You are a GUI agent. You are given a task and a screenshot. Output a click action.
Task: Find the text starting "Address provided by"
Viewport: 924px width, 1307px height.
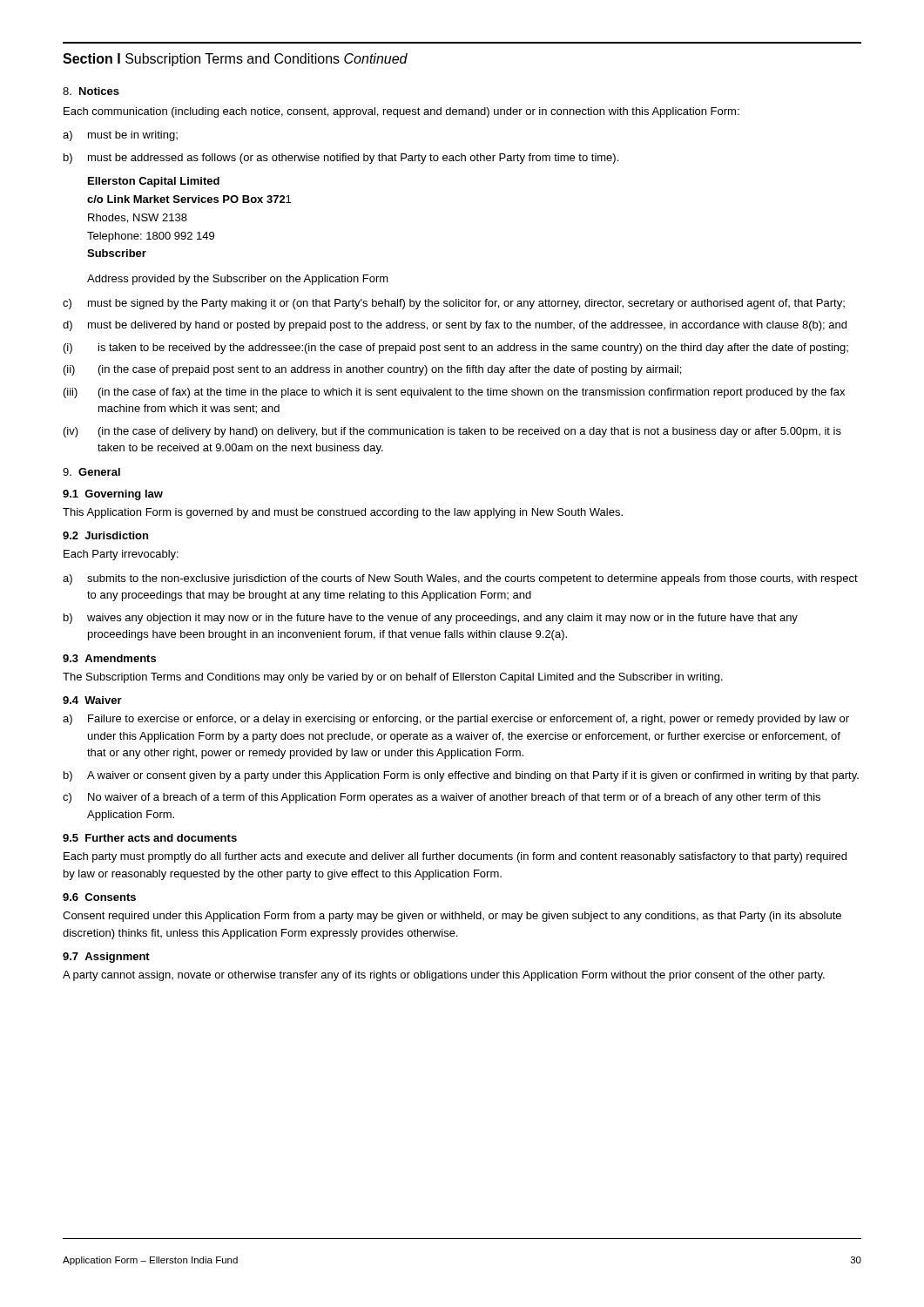coord(238,279)
